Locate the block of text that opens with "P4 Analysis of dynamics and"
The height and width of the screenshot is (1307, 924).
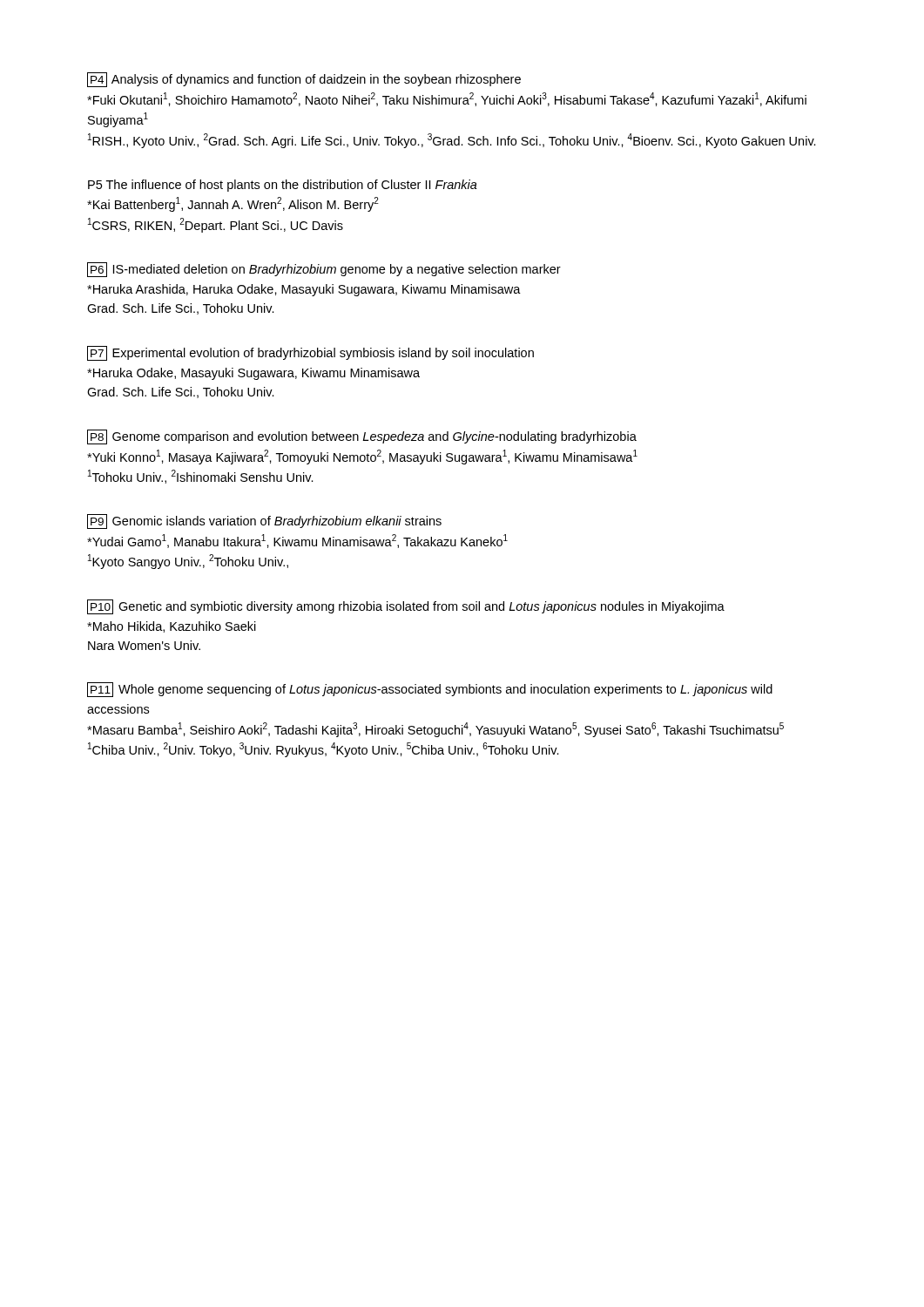click(x=462, y=110)
